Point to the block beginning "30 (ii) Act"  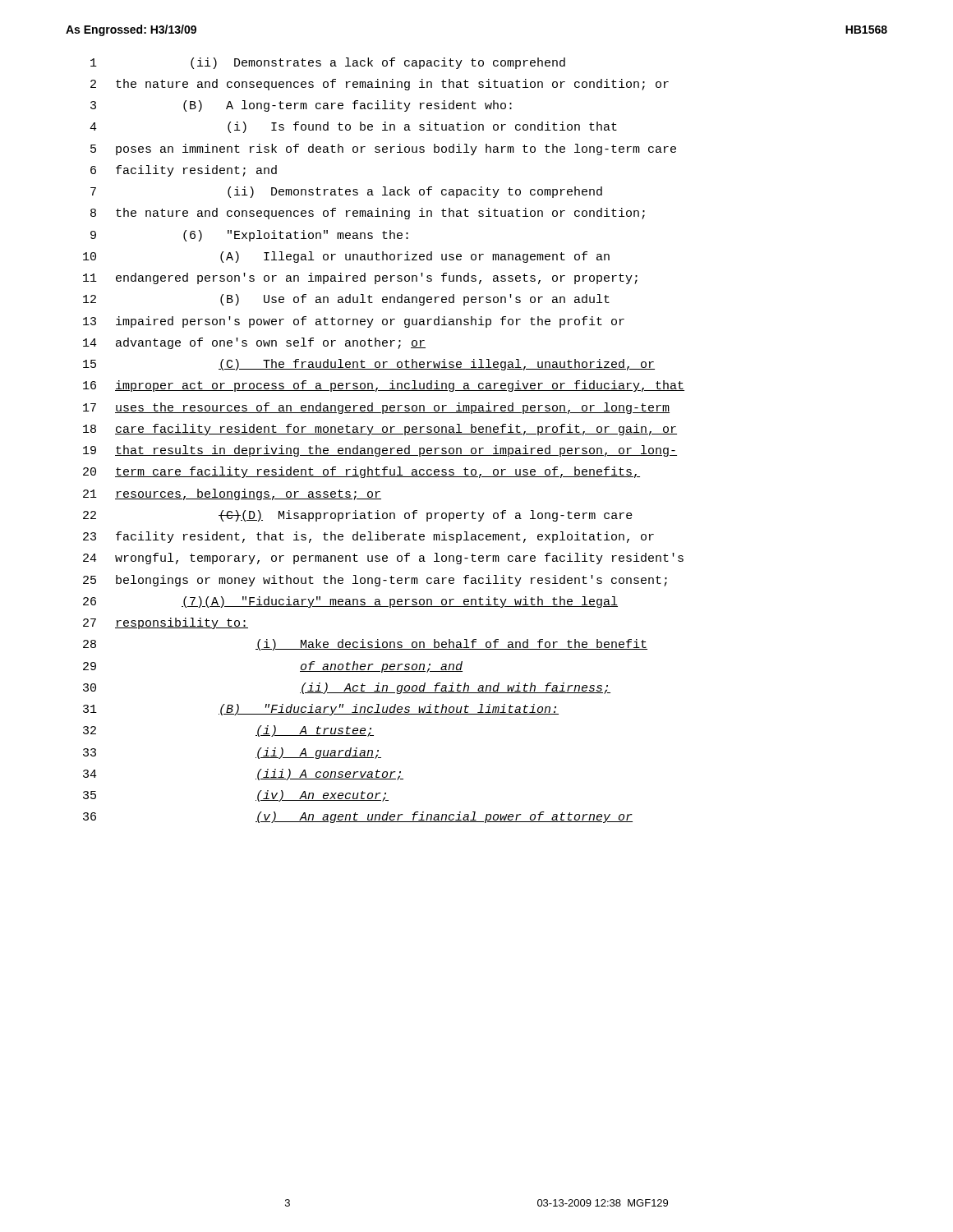coord(338,689)
